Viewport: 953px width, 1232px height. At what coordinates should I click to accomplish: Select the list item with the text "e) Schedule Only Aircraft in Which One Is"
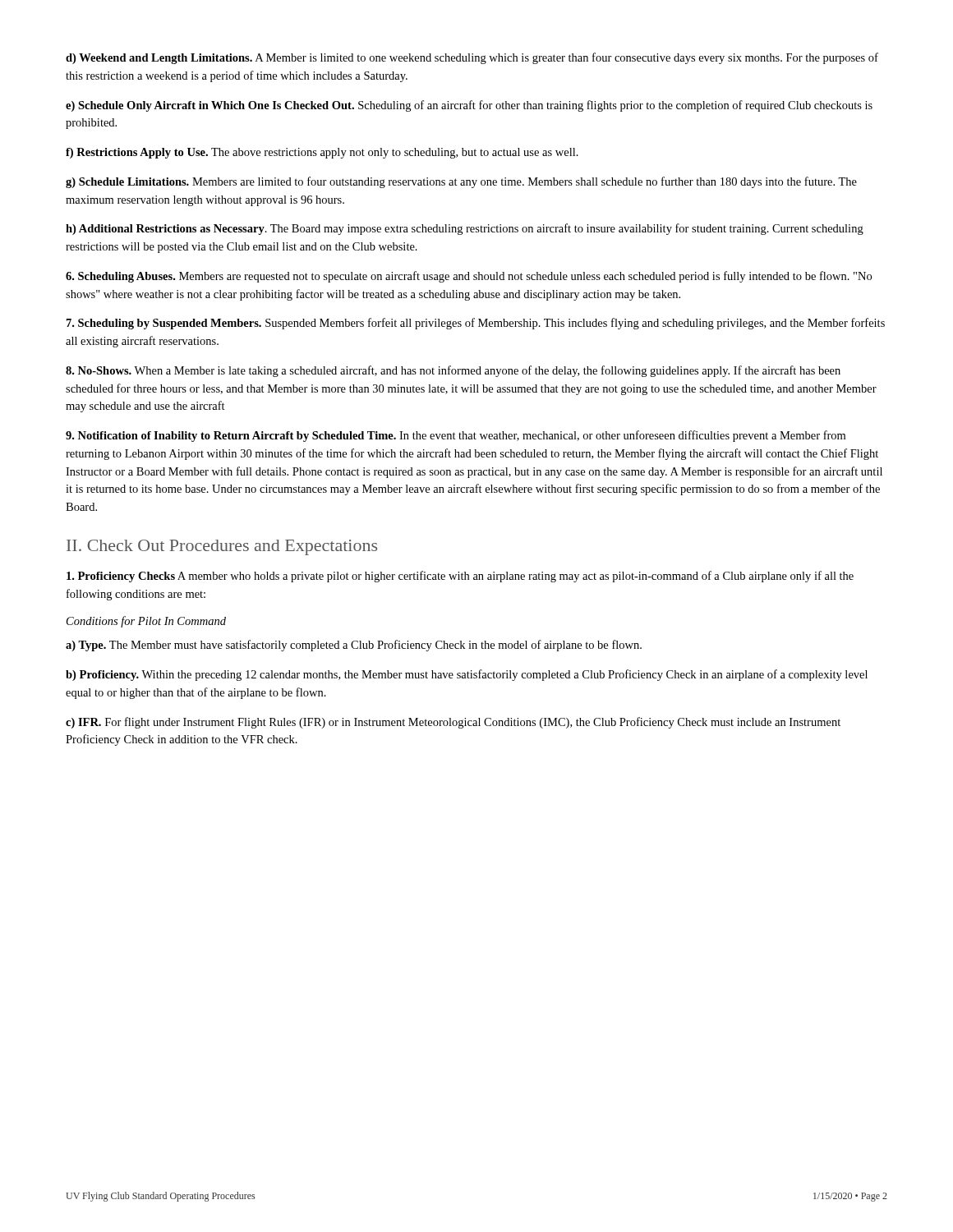pyautogui.click(x=469, y=114)
